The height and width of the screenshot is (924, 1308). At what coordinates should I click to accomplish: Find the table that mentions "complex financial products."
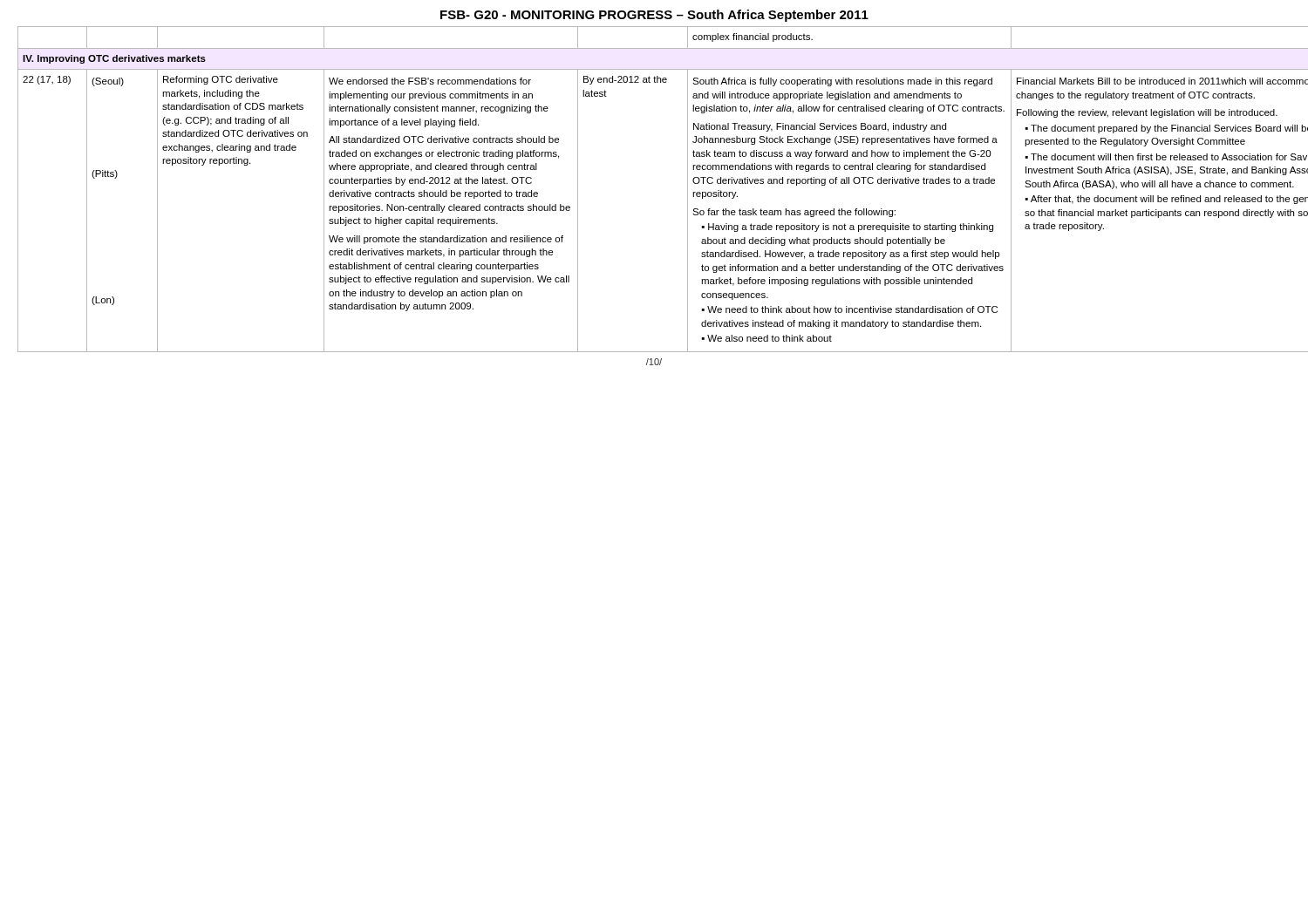(654, 189)
